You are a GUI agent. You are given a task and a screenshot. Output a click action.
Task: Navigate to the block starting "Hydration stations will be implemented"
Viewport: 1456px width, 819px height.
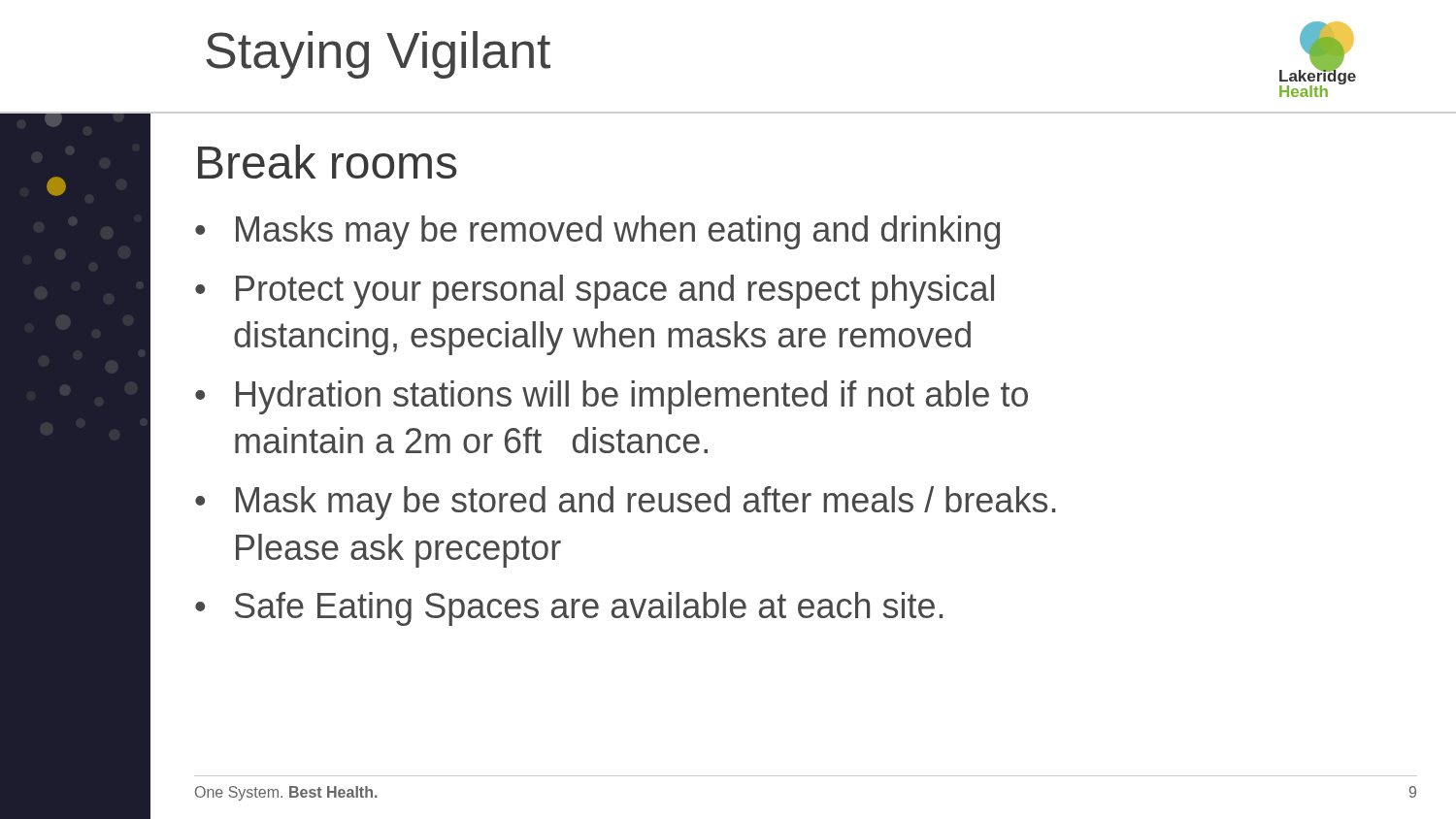tap(631, 418)
